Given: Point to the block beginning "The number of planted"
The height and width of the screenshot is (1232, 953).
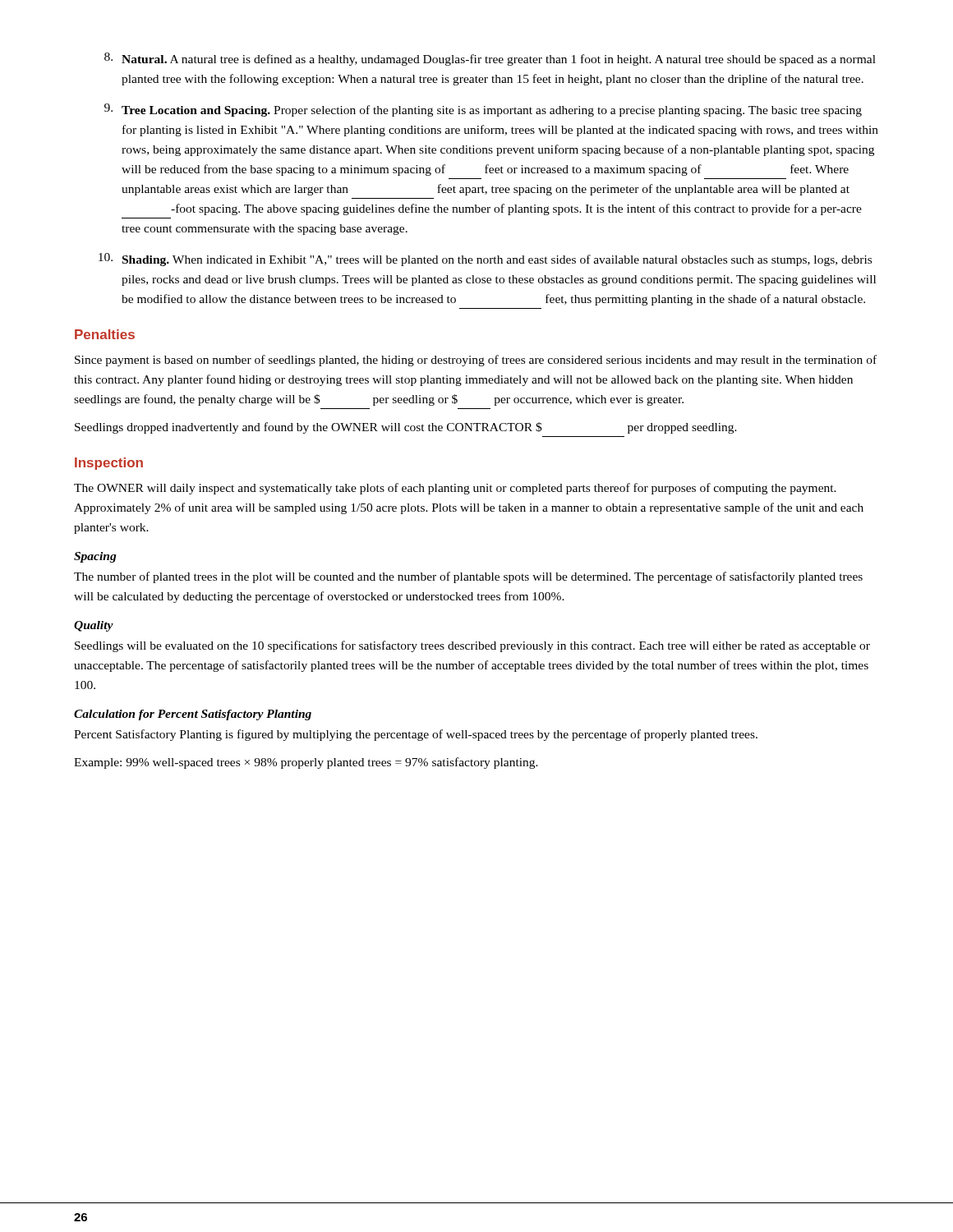Looking at the screenshot, I should click(x=468, y=586).
